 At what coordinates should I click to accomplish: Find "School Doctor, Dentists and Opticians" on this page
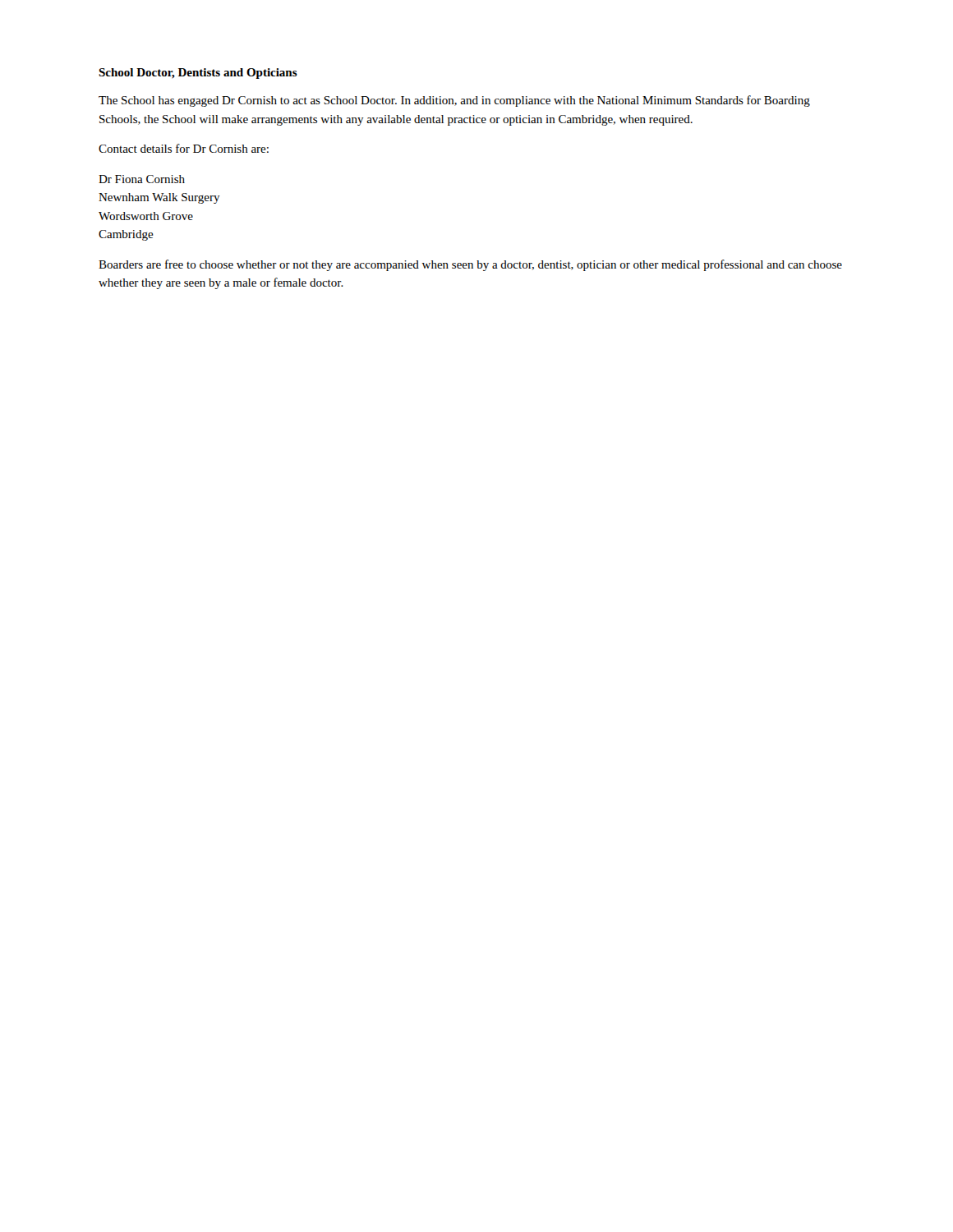(x=198, y=72)
